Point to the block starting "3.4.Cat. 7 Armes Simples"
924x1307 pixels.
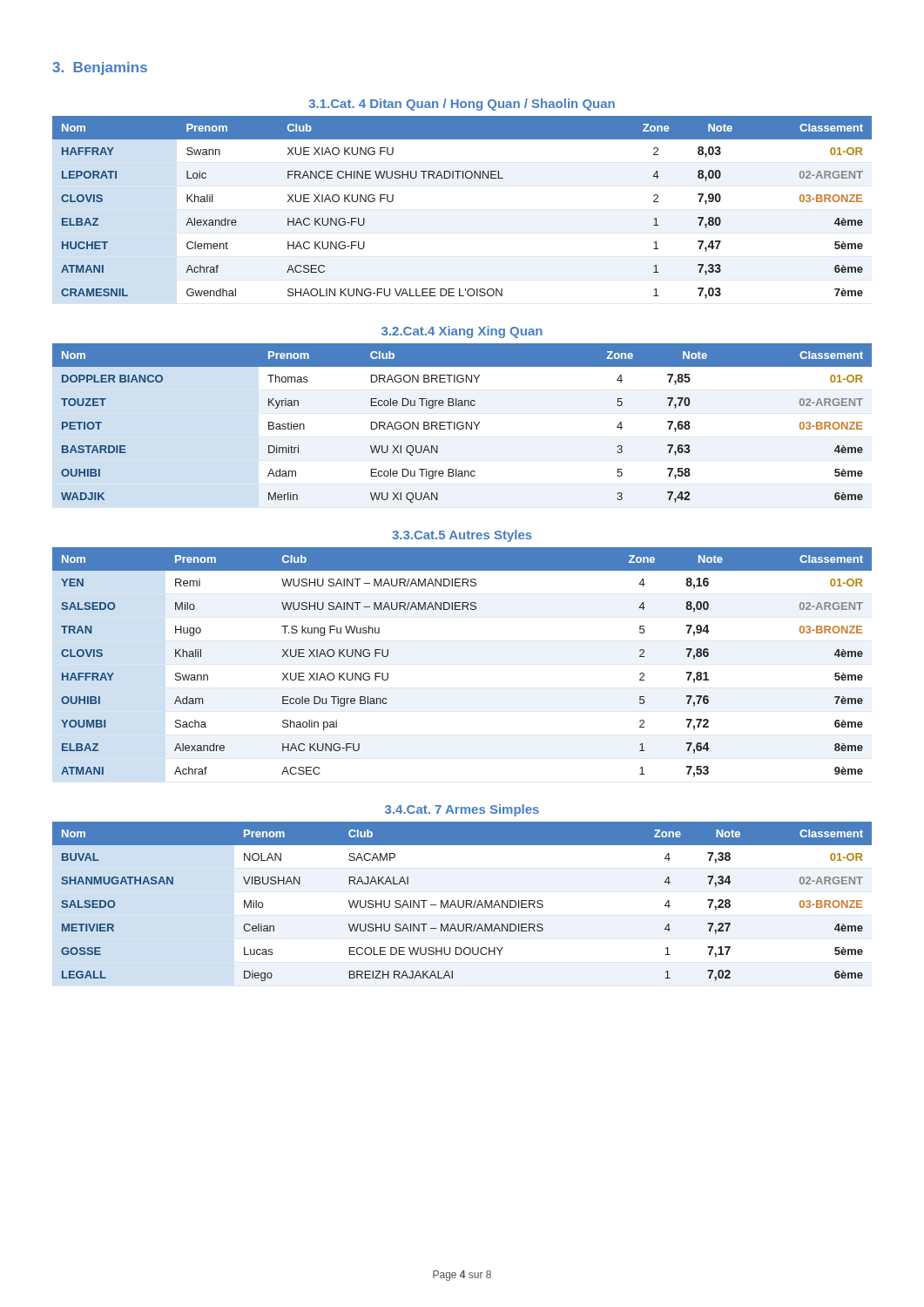point(462,809)
